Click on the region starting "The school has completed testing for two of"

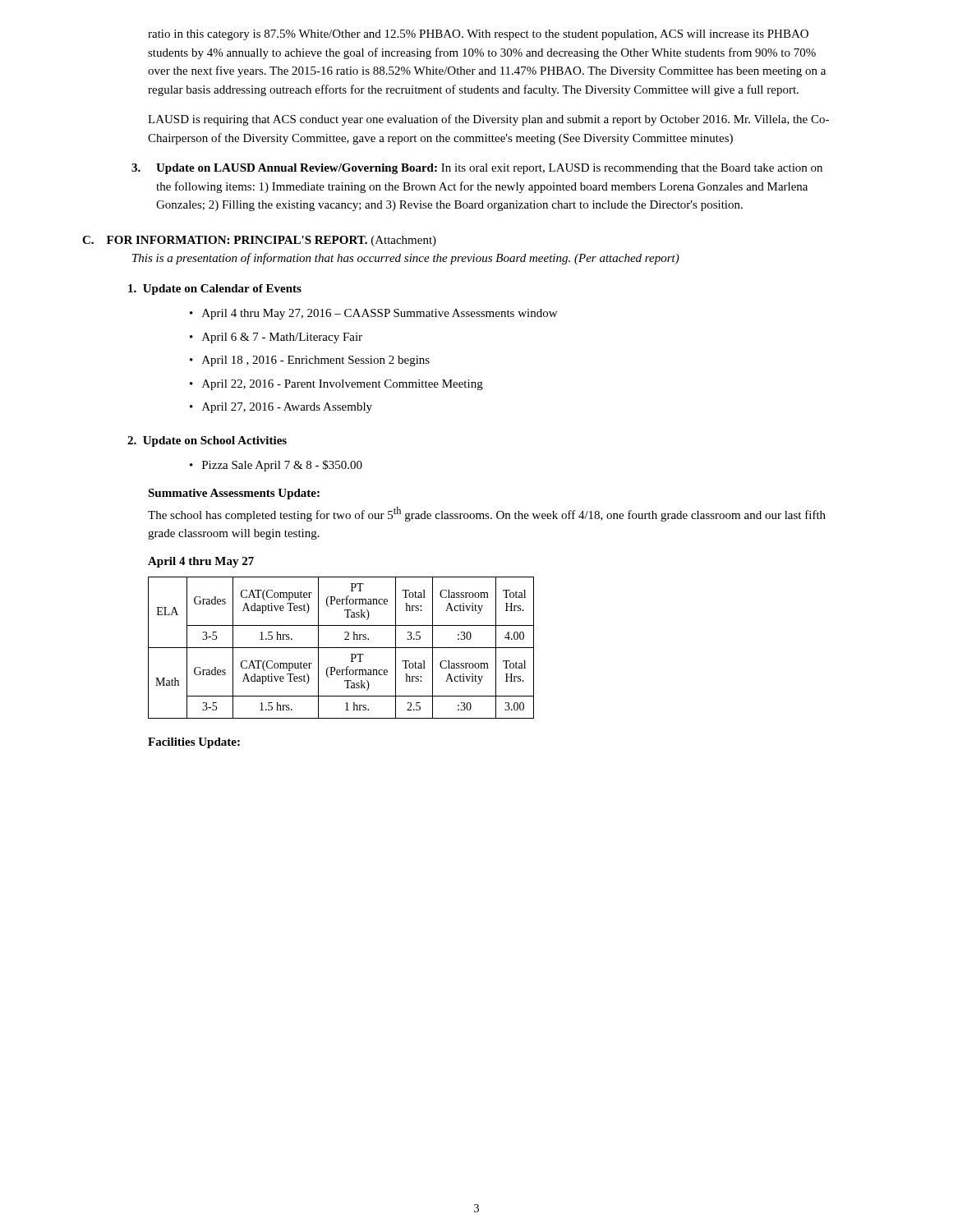click(x=487, y=522)
